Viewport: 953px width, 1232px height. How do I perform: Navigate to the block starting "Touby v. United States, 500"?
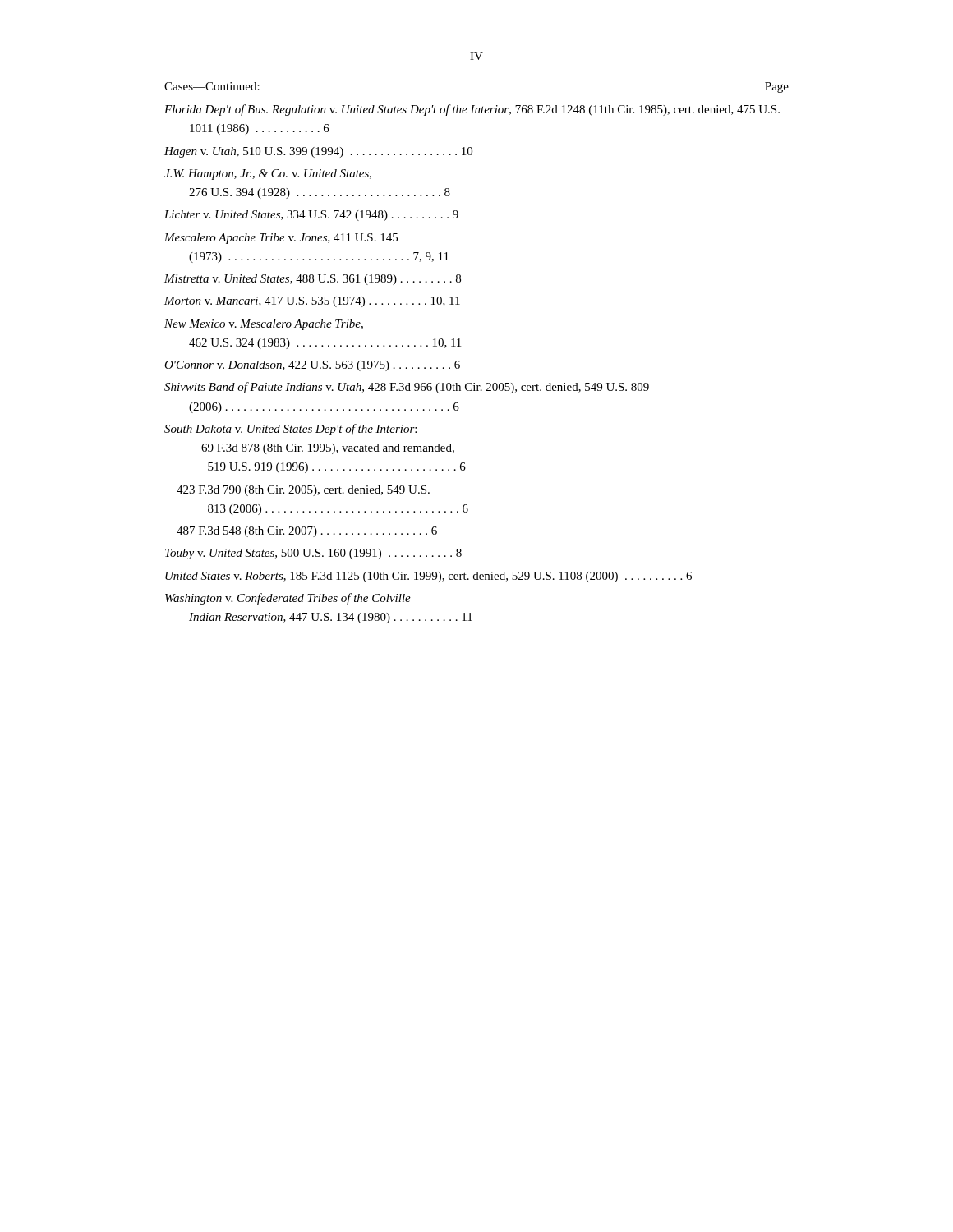click(x=313, y=553)
